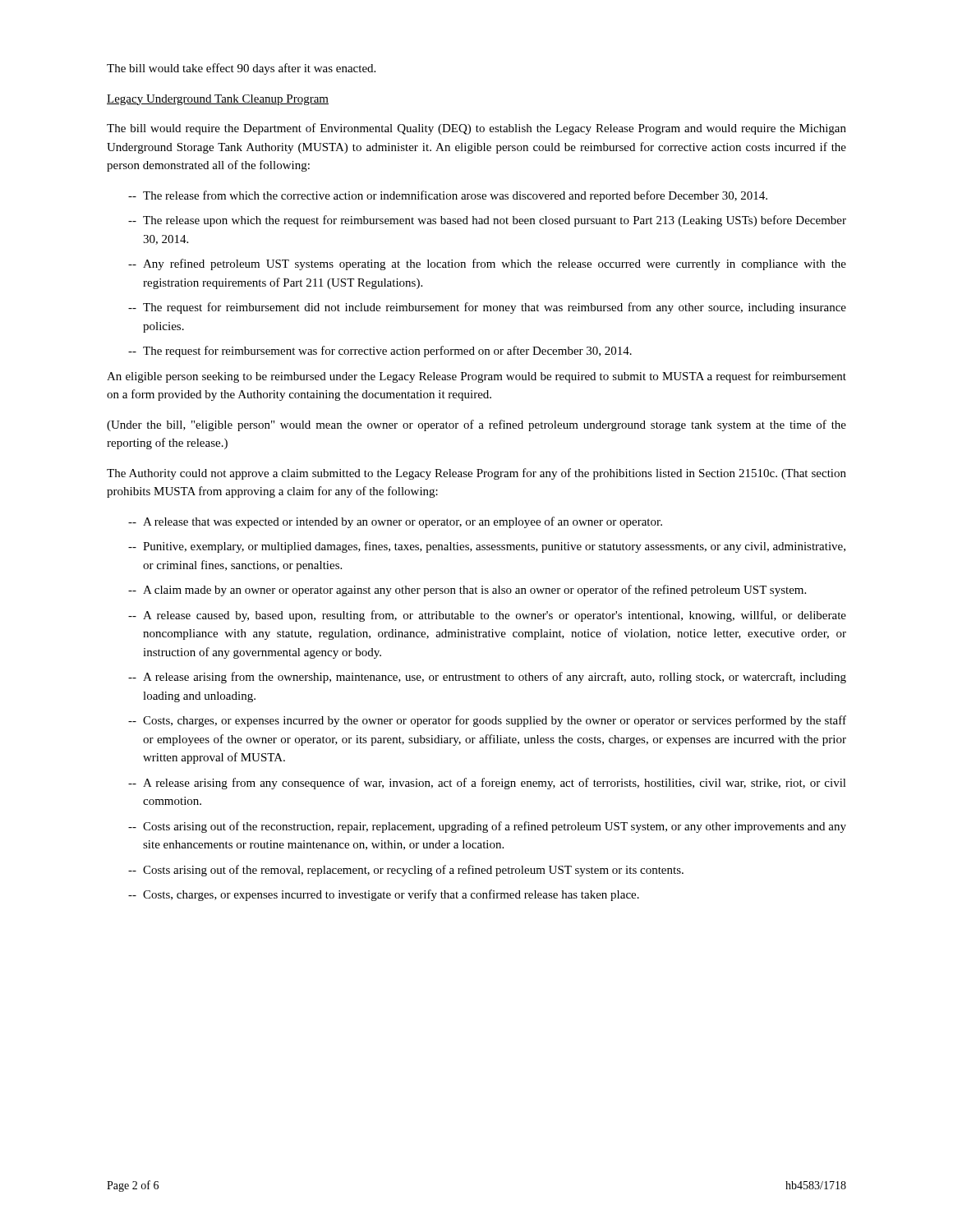The image size is (953, 1232).
Task: Find the list item containing "-- Costs arising out of the reconstruction,"
Action: (476, 835)
